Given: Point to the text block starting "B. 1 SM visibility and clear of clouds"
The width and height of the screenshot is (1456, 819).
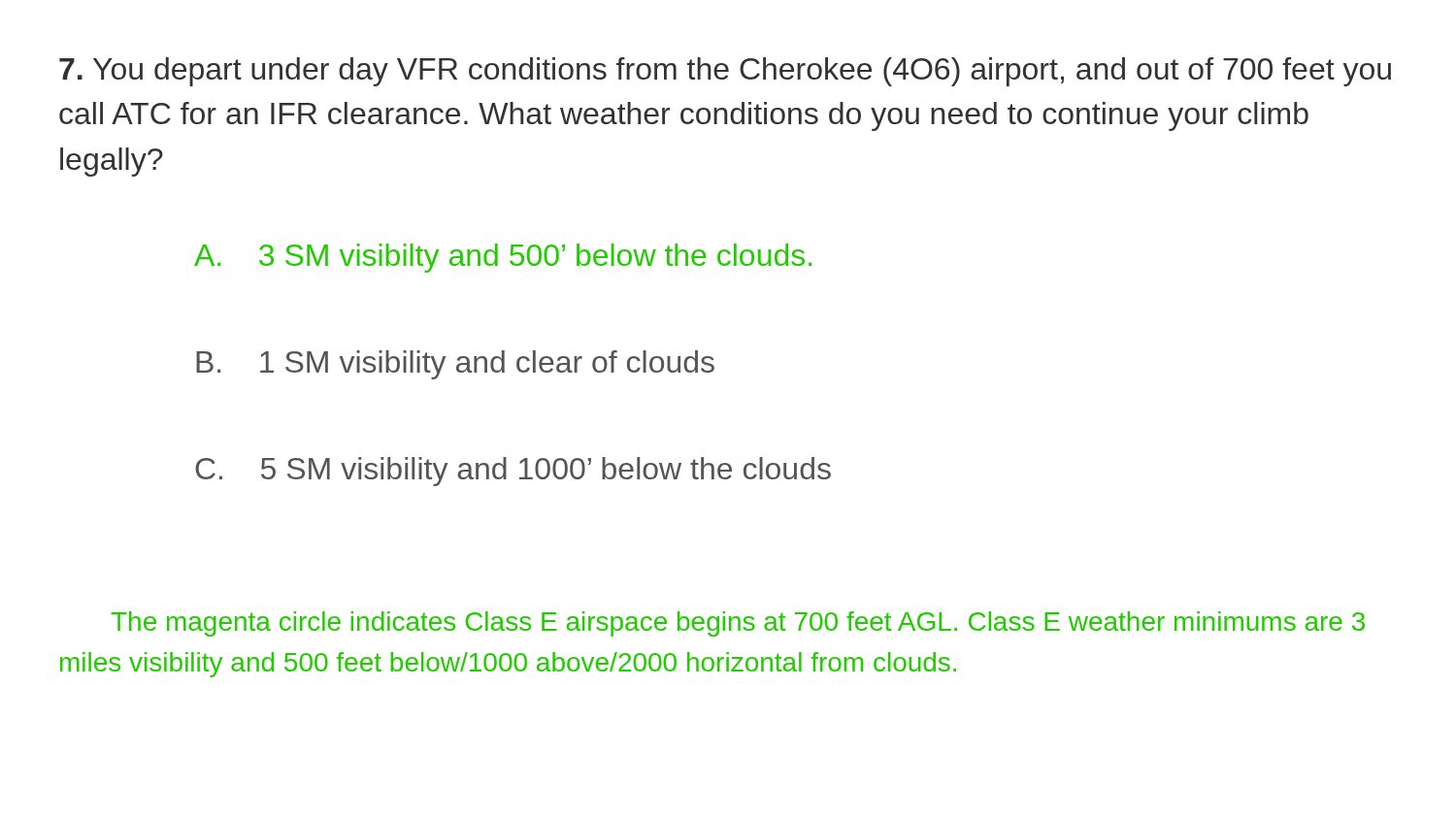Looking at the screenshot, I should 455,362.
